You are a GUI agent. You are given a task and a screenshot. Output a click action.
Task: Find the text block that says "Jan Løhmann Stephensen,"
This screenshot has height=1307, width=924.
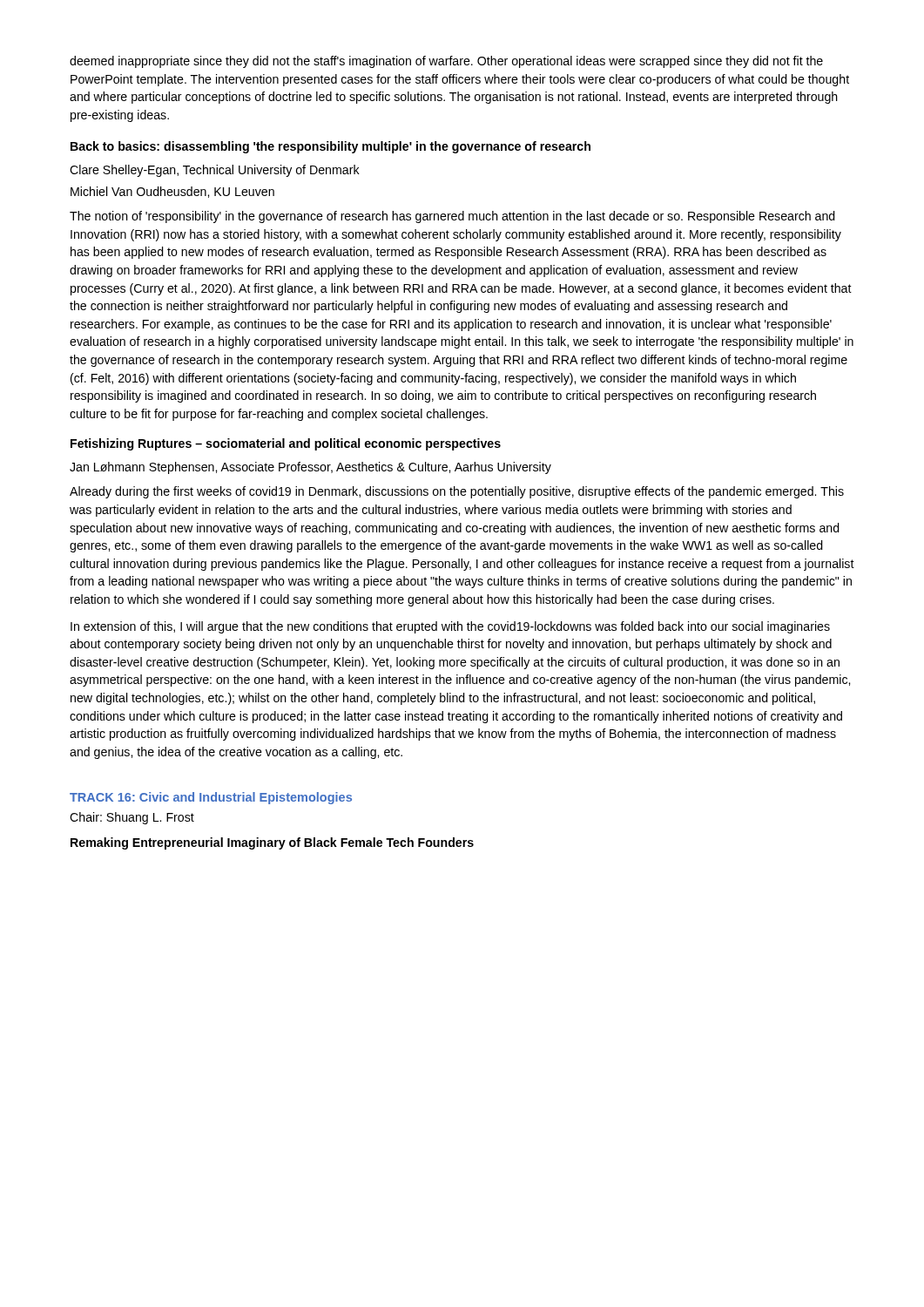[310, 467]
